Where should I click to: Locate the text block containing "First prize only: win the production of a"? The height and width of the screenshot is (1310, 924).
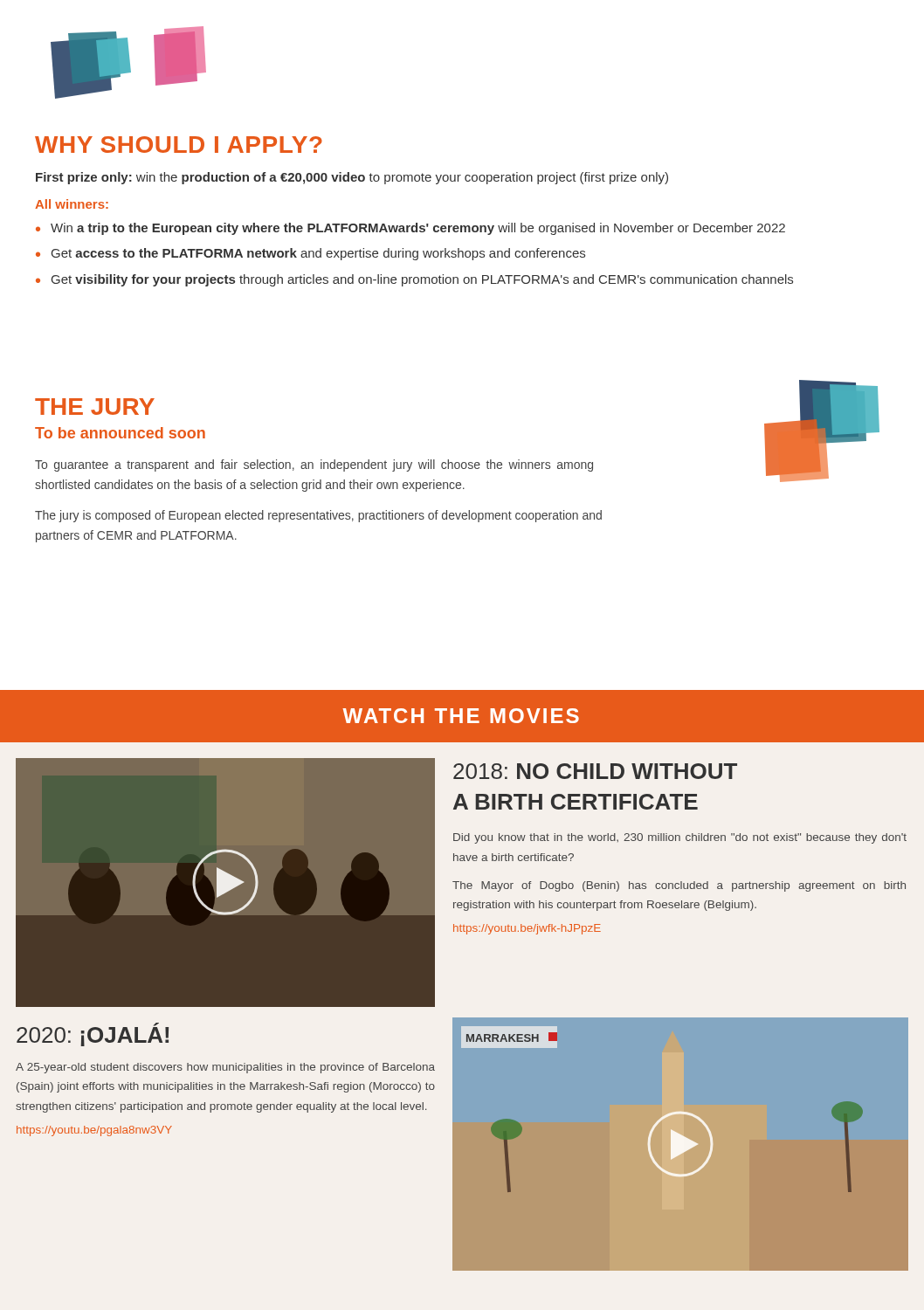pos(352,177)
